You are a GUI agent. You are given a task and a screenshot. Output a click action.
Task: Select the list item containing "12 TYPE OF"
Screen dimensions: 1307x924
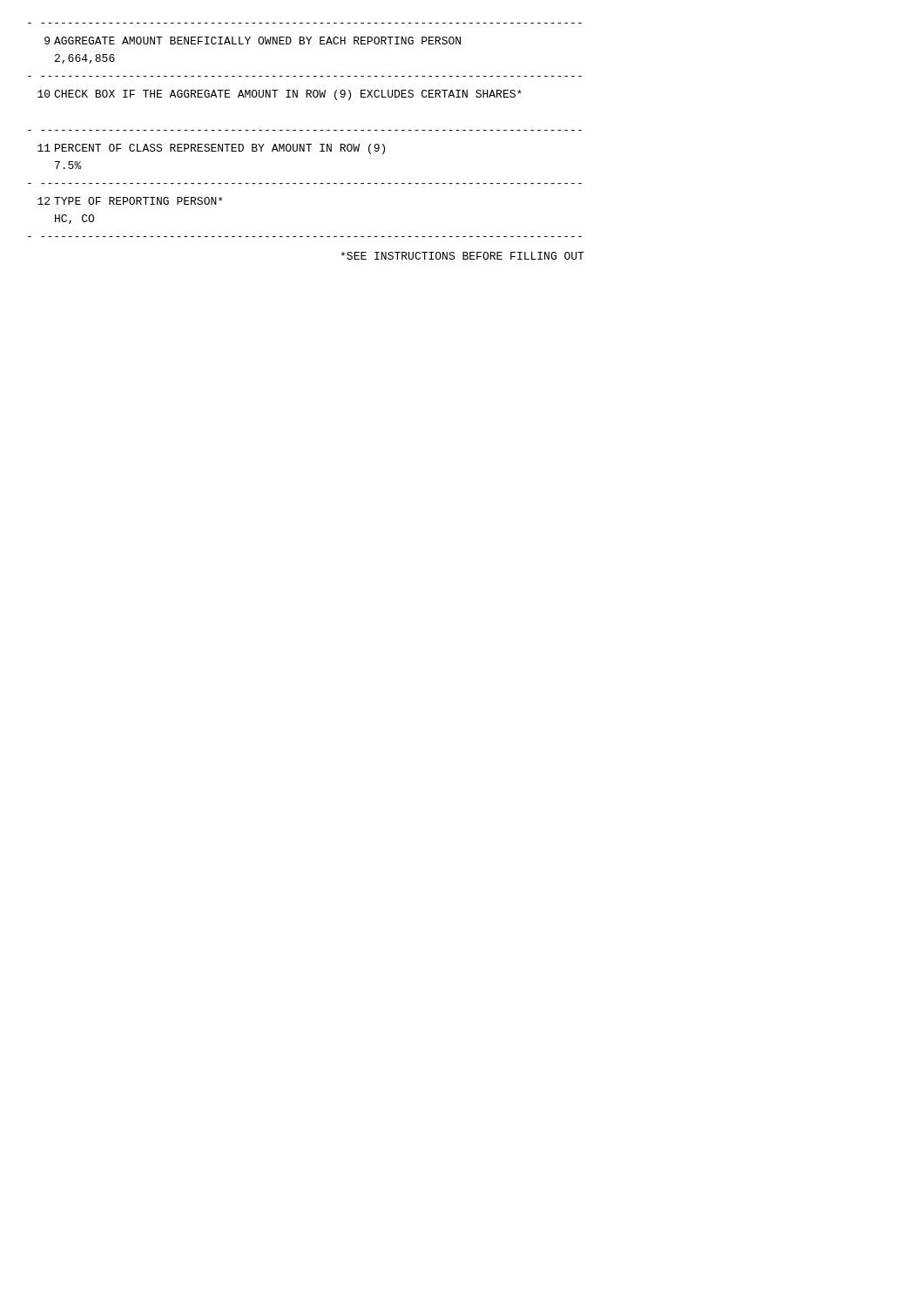click(130, 201)
